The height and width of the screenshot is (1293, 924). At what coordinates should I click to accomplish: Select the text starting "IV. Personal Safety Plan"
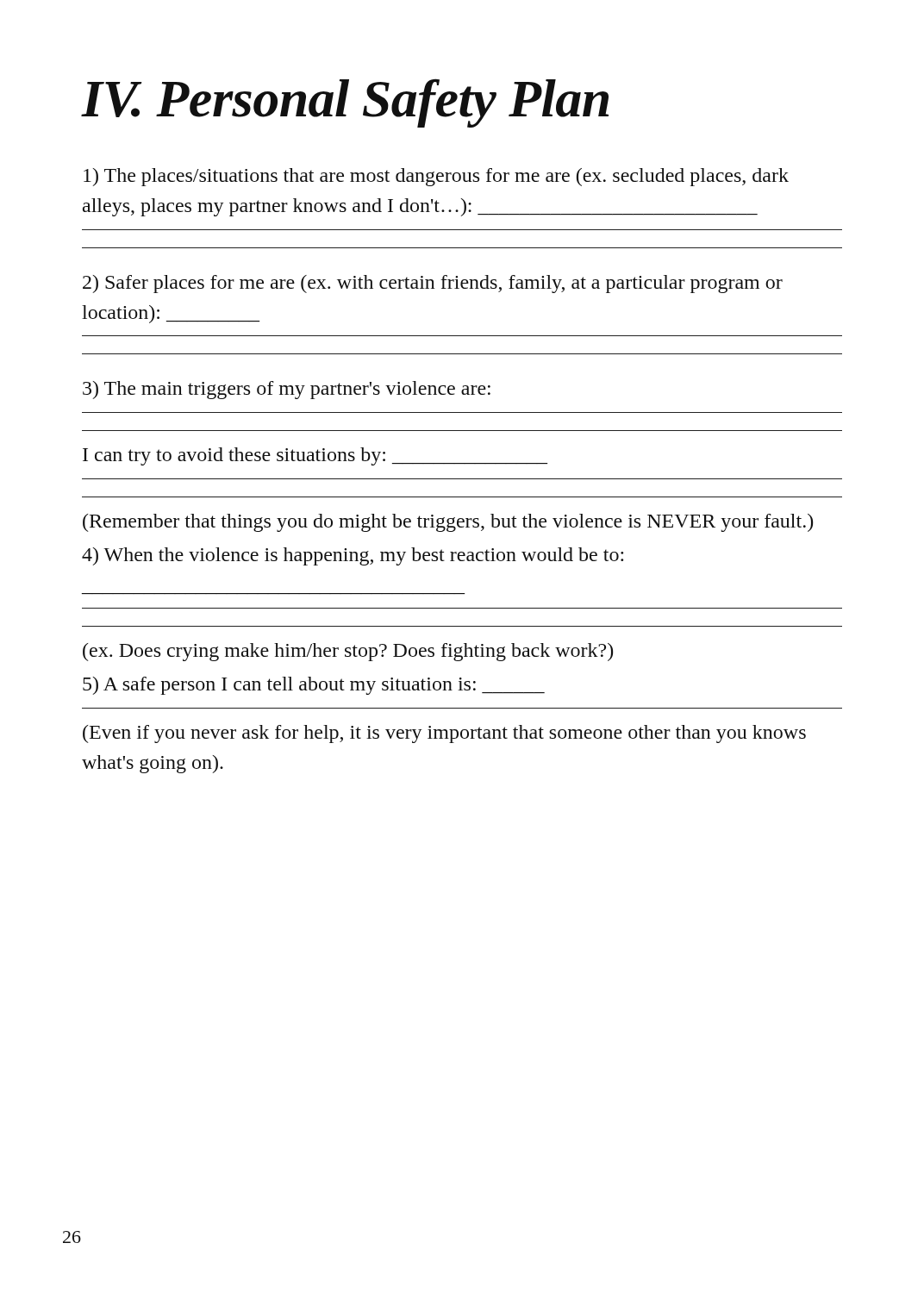click(x=346, y=98)
